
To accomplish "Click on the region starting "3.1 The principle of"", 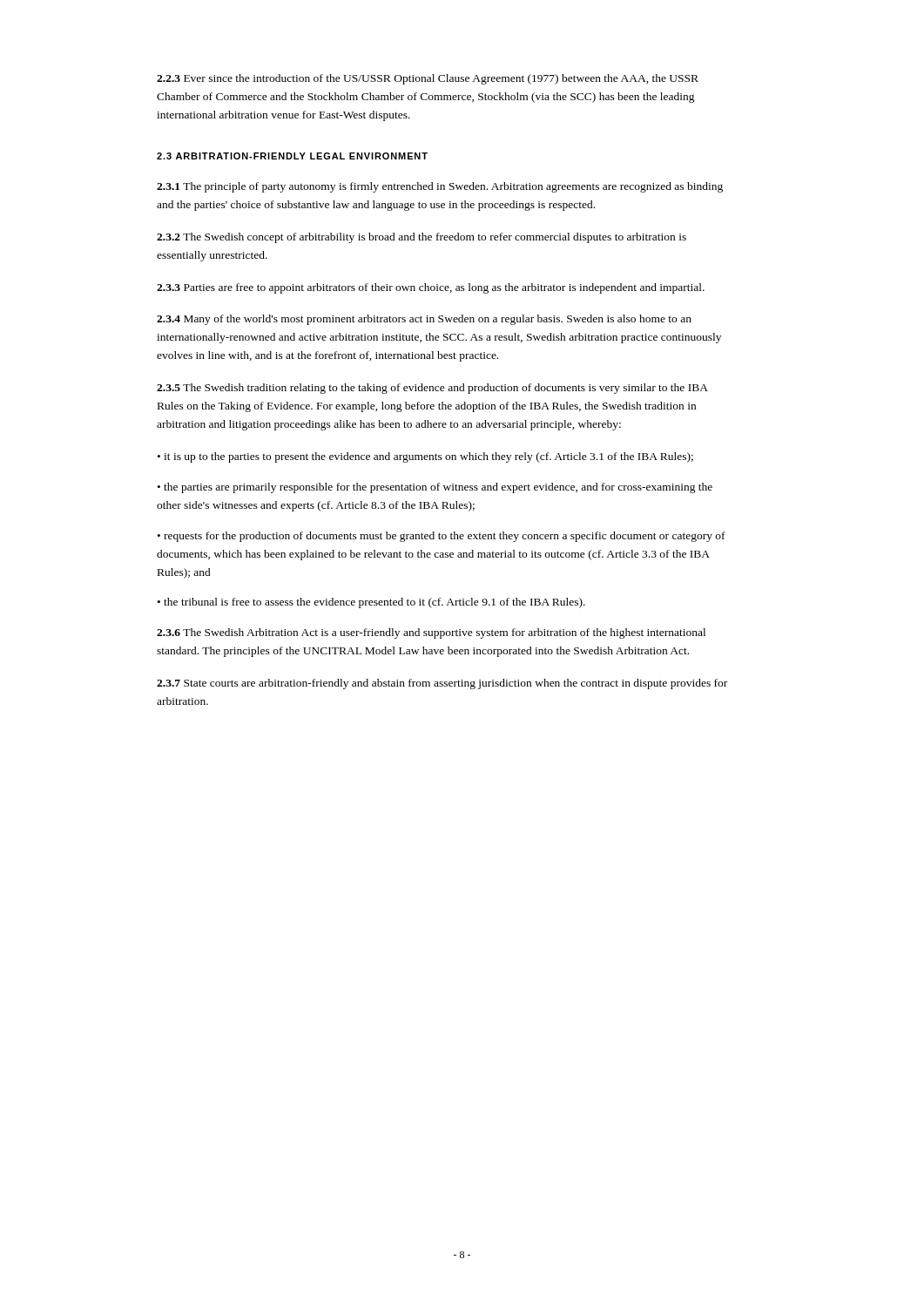I will pyautogui.click(x=440, y=195).
